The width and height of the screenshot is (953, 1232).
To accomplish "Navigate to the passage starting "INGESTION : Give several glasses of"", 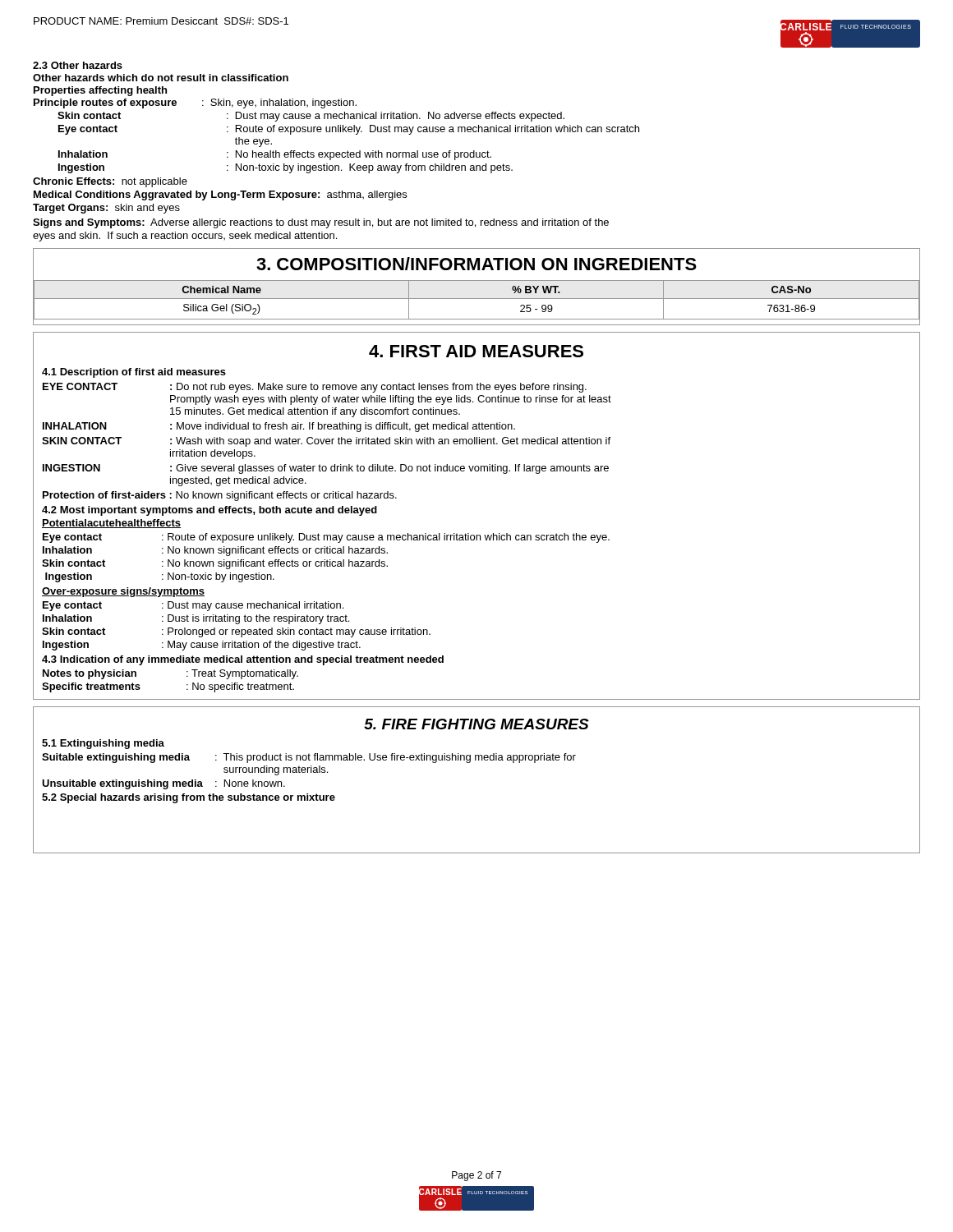I will pyautogui.click(x=476, y=474).
